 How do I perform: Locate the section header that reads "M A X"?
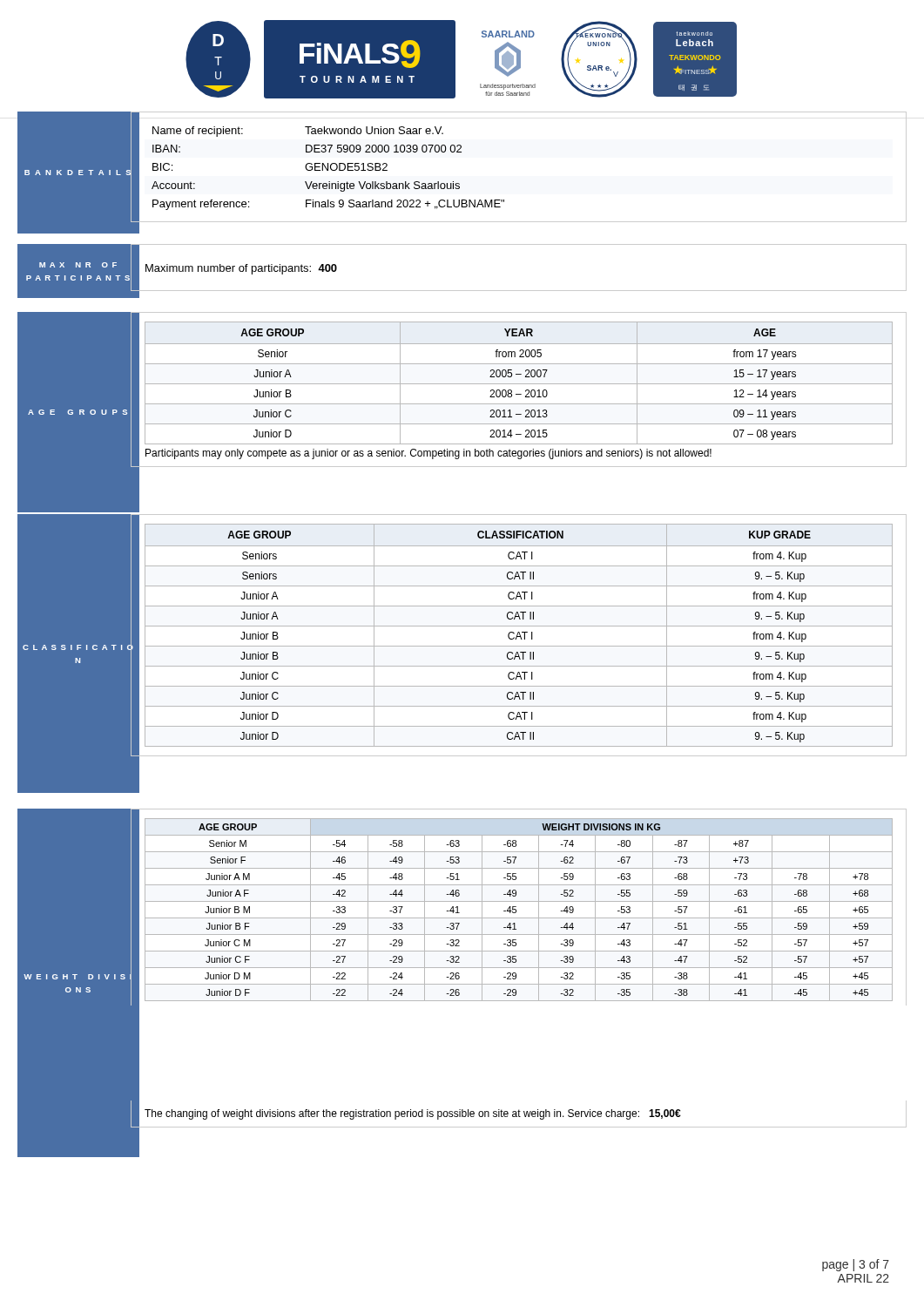click(78, 271)
